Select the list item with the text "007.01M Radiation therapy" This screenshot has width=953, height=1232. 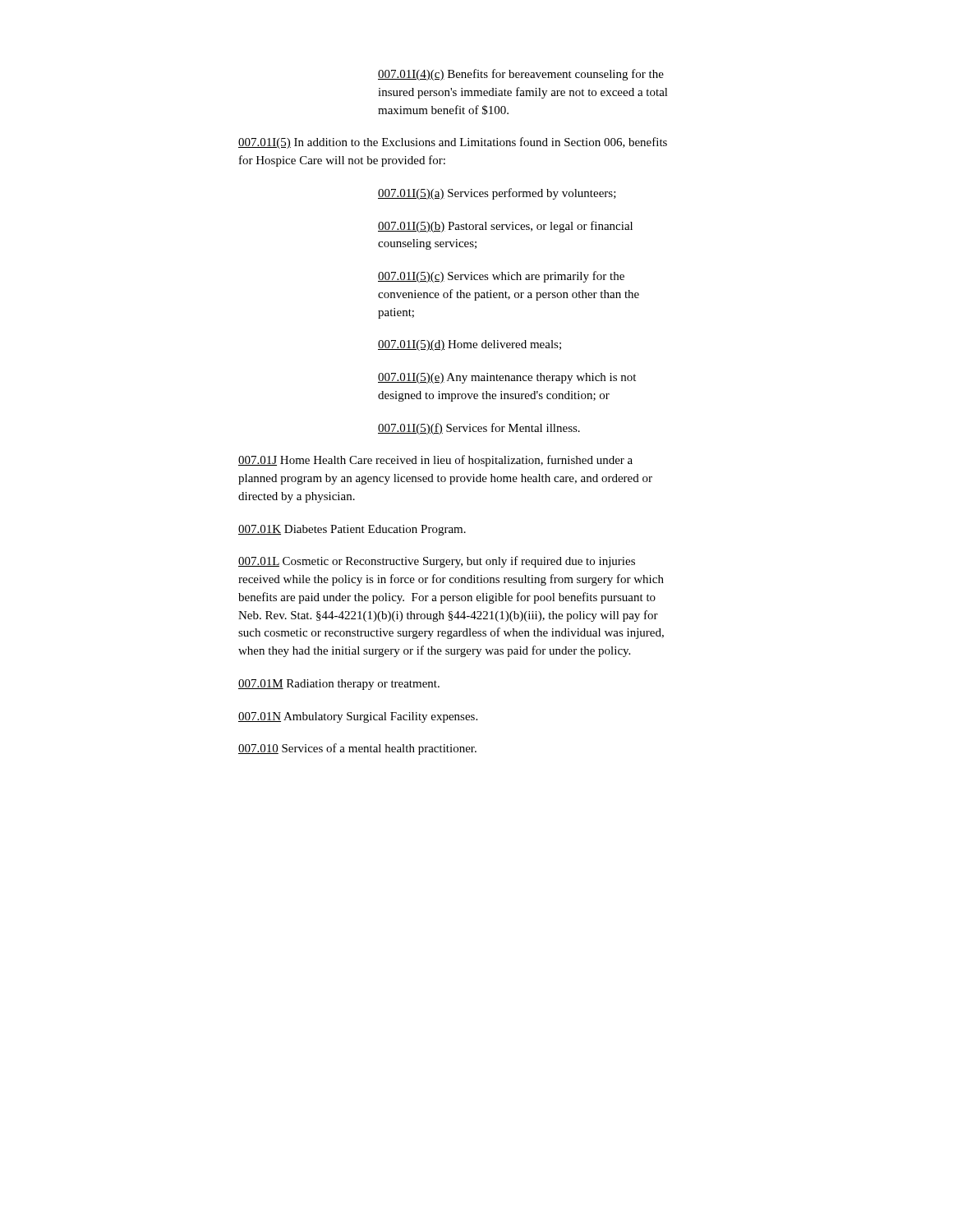(339, 683)
